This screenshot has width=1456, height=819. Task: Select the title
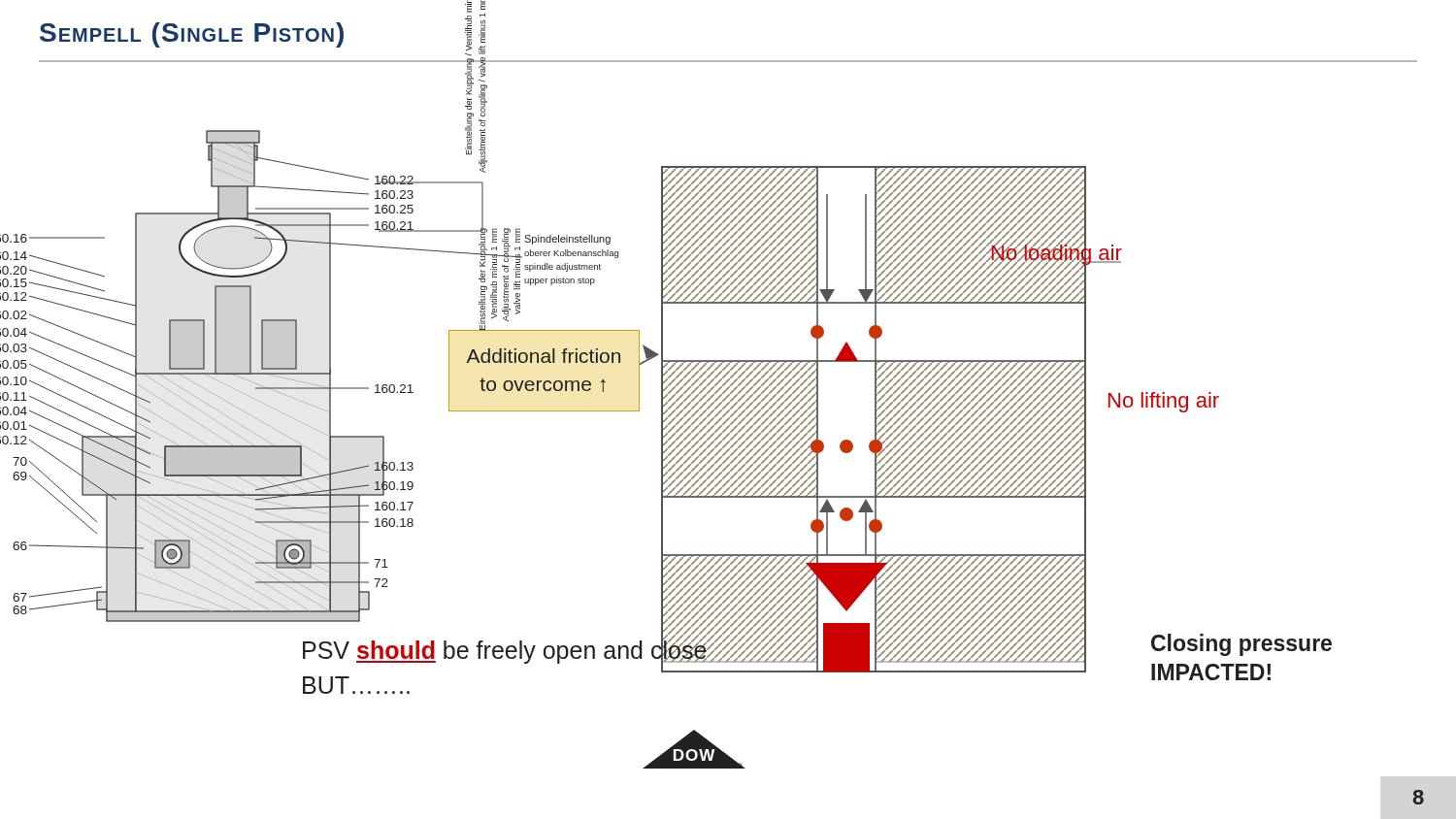tap(192, 33)
